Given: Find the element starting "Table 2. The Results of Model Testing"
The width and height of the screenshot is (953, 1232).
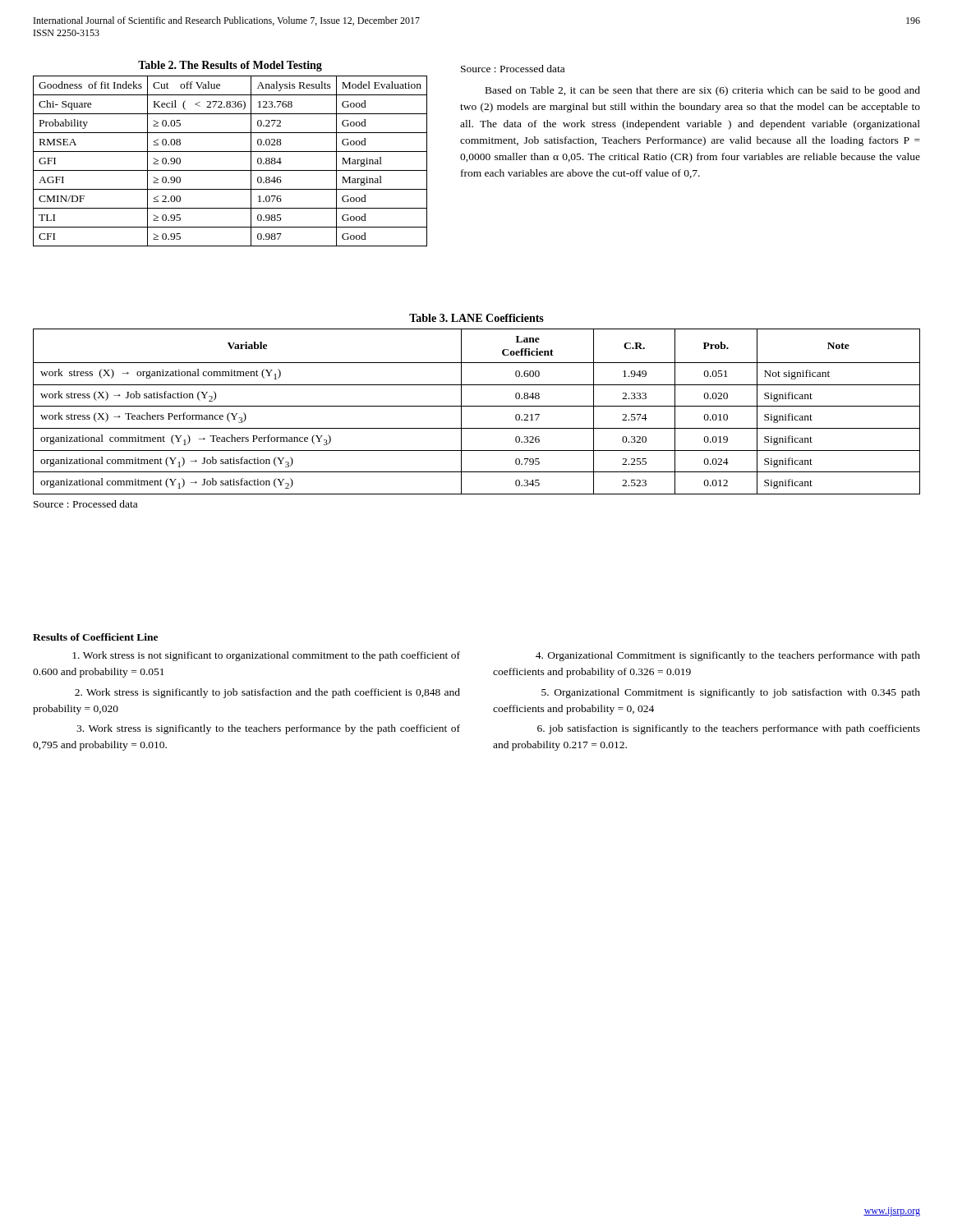Looking at the screenshot, I should [230, 65].
